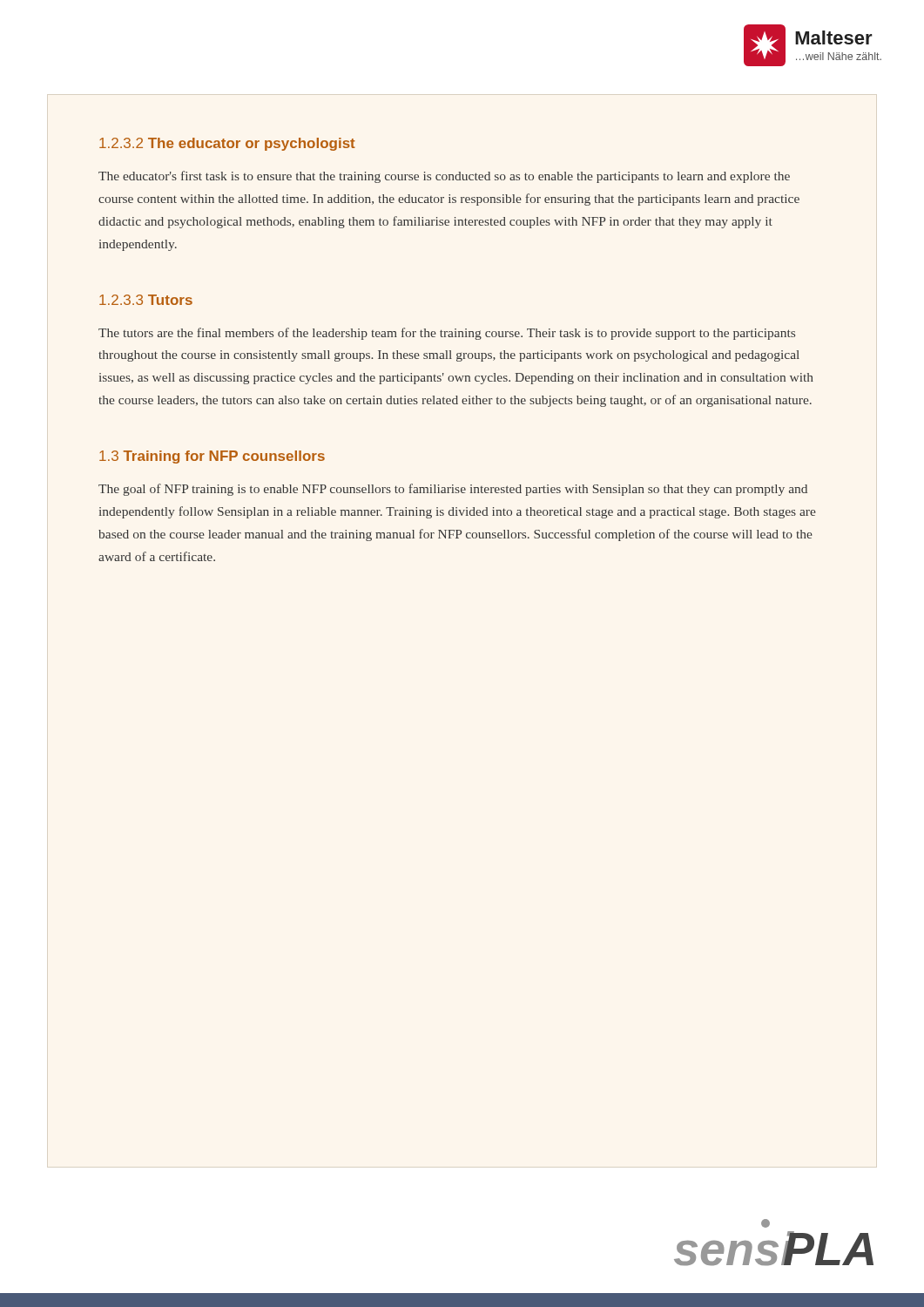Find the section header that says "1.2.3.3 Tutors"
This screenshot has width=924, height=1307.
146,300
